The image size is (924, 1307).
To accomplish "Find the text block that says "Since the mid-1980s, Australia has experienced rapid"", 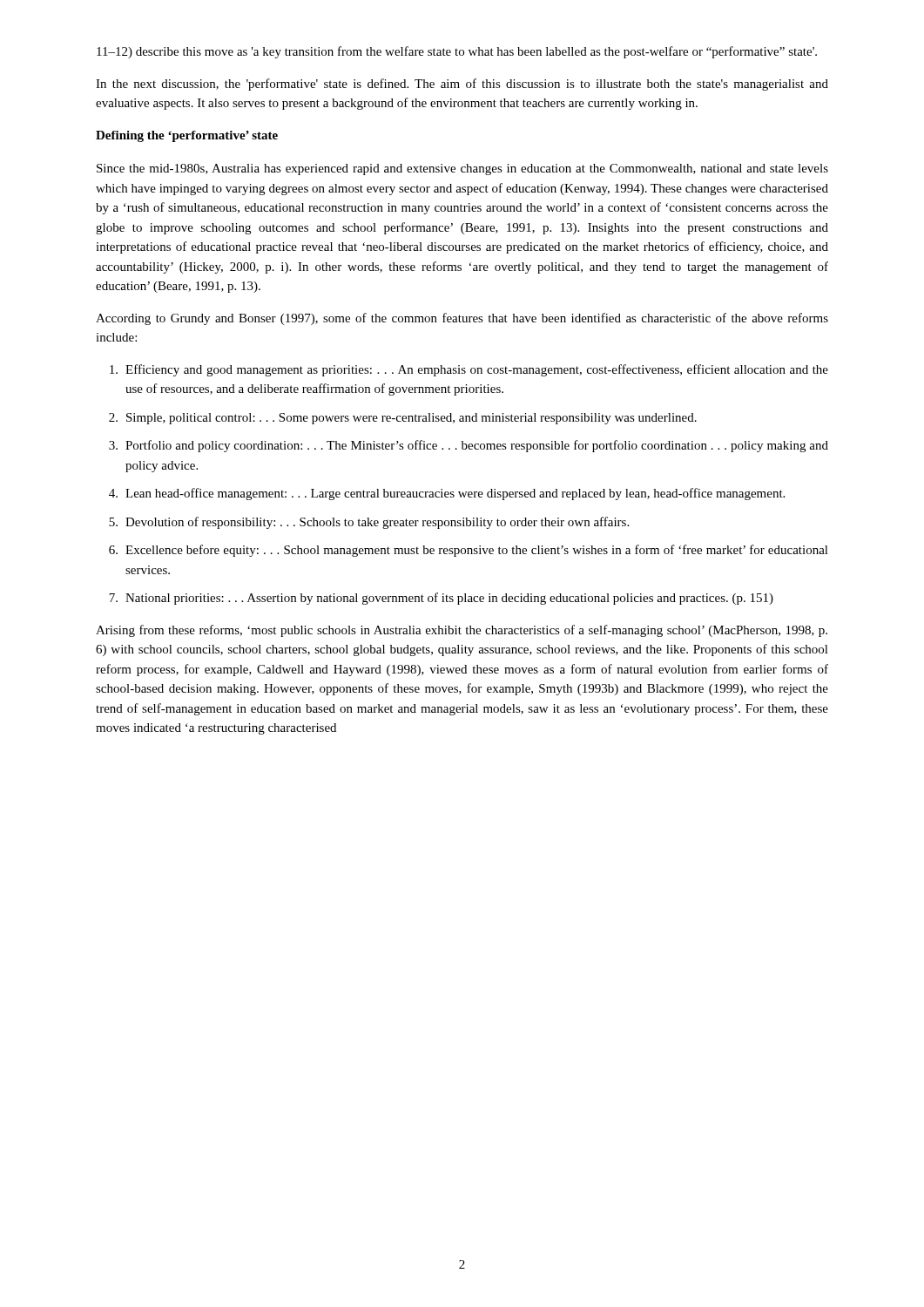I will click(462, 227).
